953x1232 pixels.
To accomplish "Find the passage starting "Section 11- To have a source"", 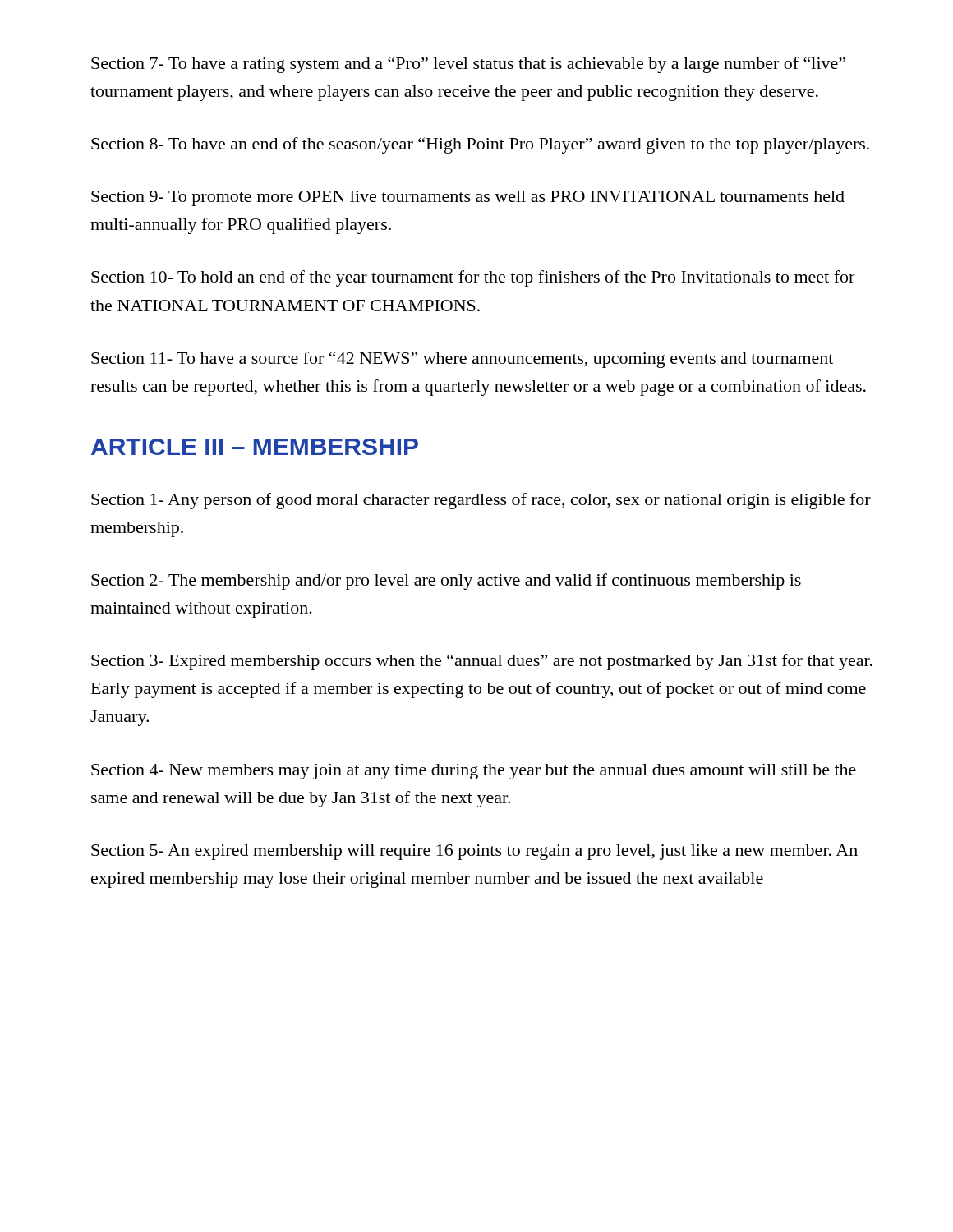I will tap(479, 371).
